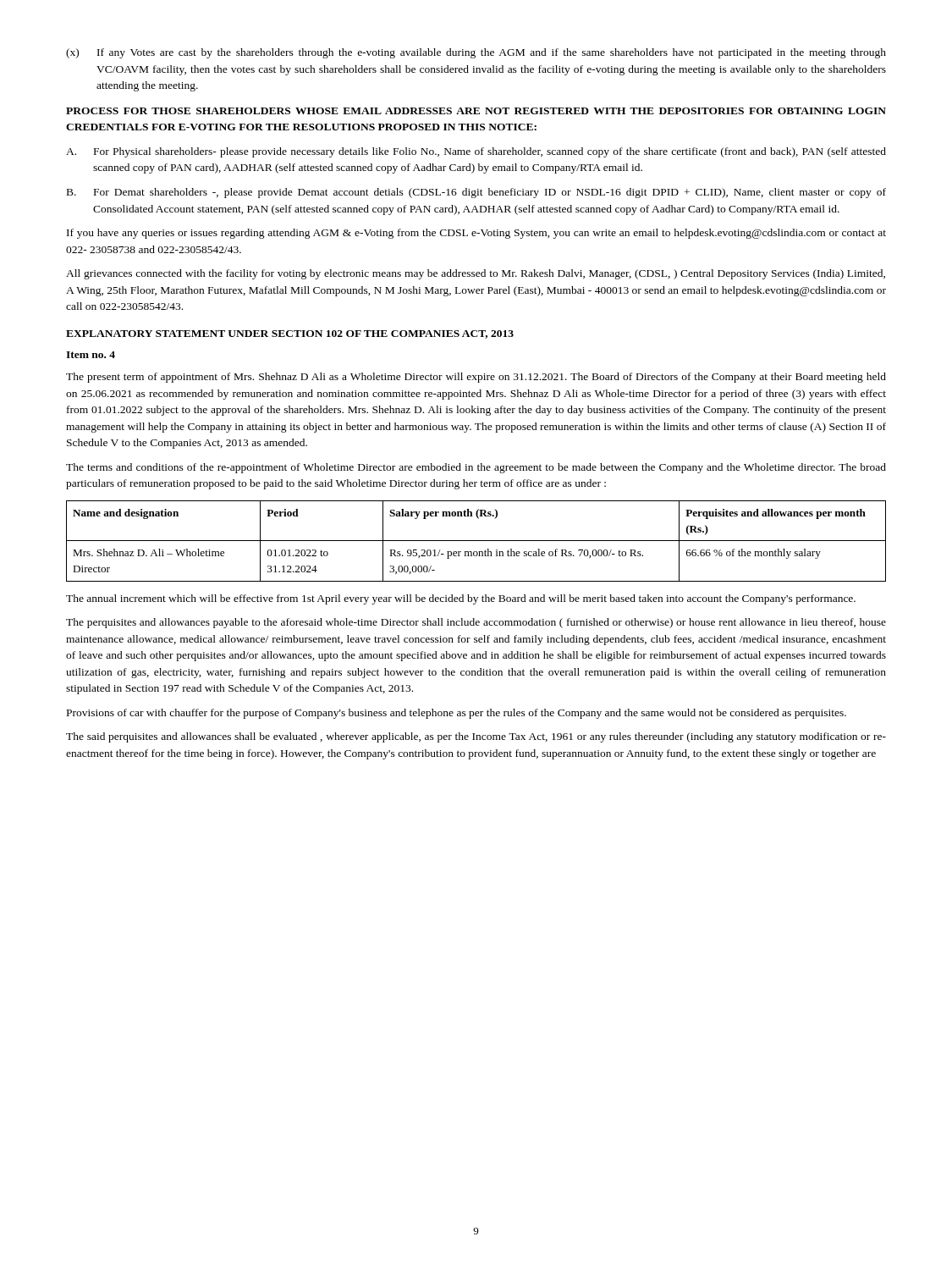Find the table that mentions "Perquisites and allowances per month"
Screen dimensions: 1270x952
(x=476, y=541)
